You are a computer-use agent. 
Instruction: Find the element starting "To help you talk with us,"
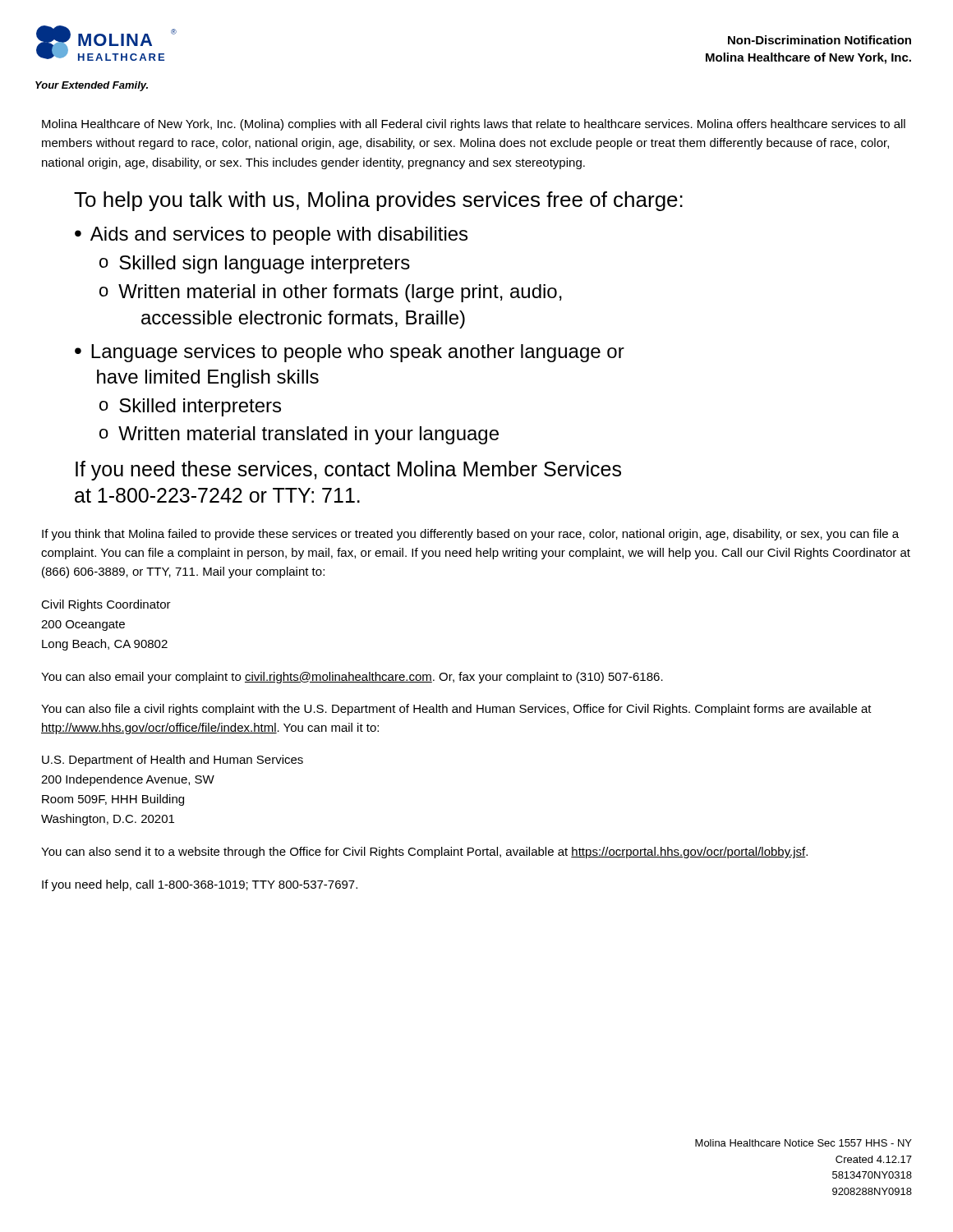click(379, 199)
